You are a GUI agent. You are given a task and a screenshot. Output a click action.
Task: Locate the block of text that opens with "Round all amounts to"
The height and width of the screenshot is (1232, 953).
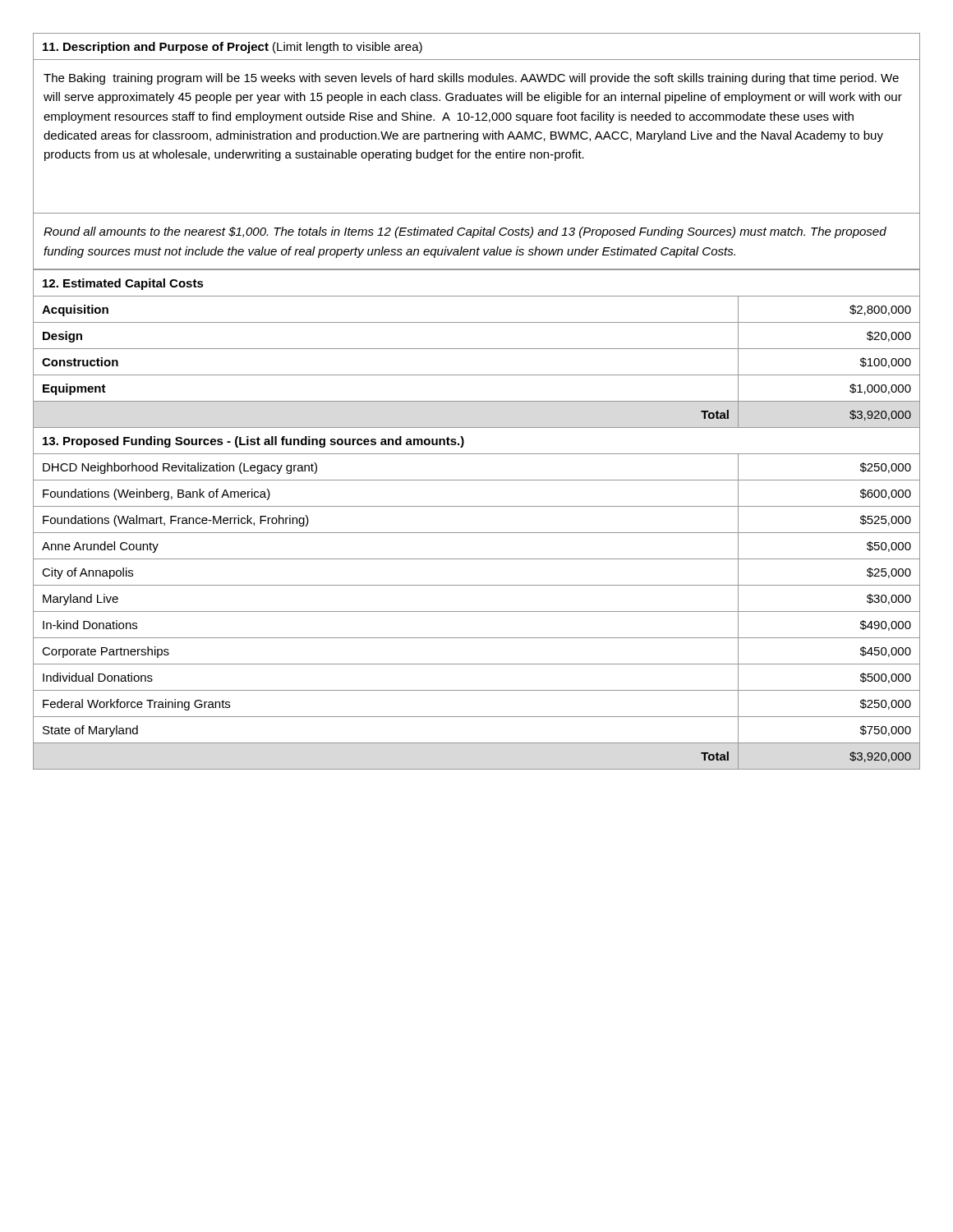click(x=465, y=241)
